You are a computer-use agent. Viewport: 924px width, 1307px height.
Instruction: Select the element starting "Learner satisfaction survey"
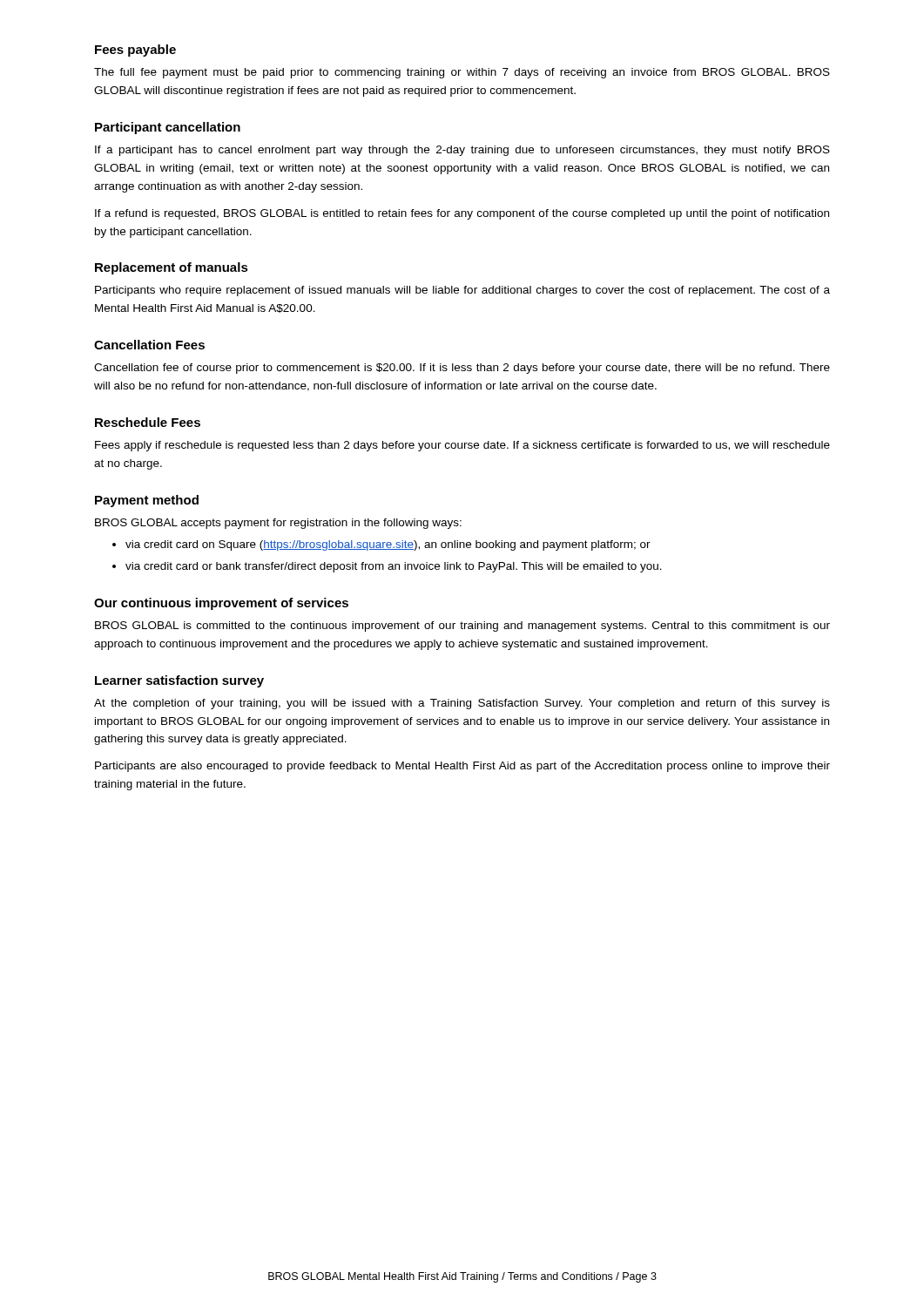(179, 680)
